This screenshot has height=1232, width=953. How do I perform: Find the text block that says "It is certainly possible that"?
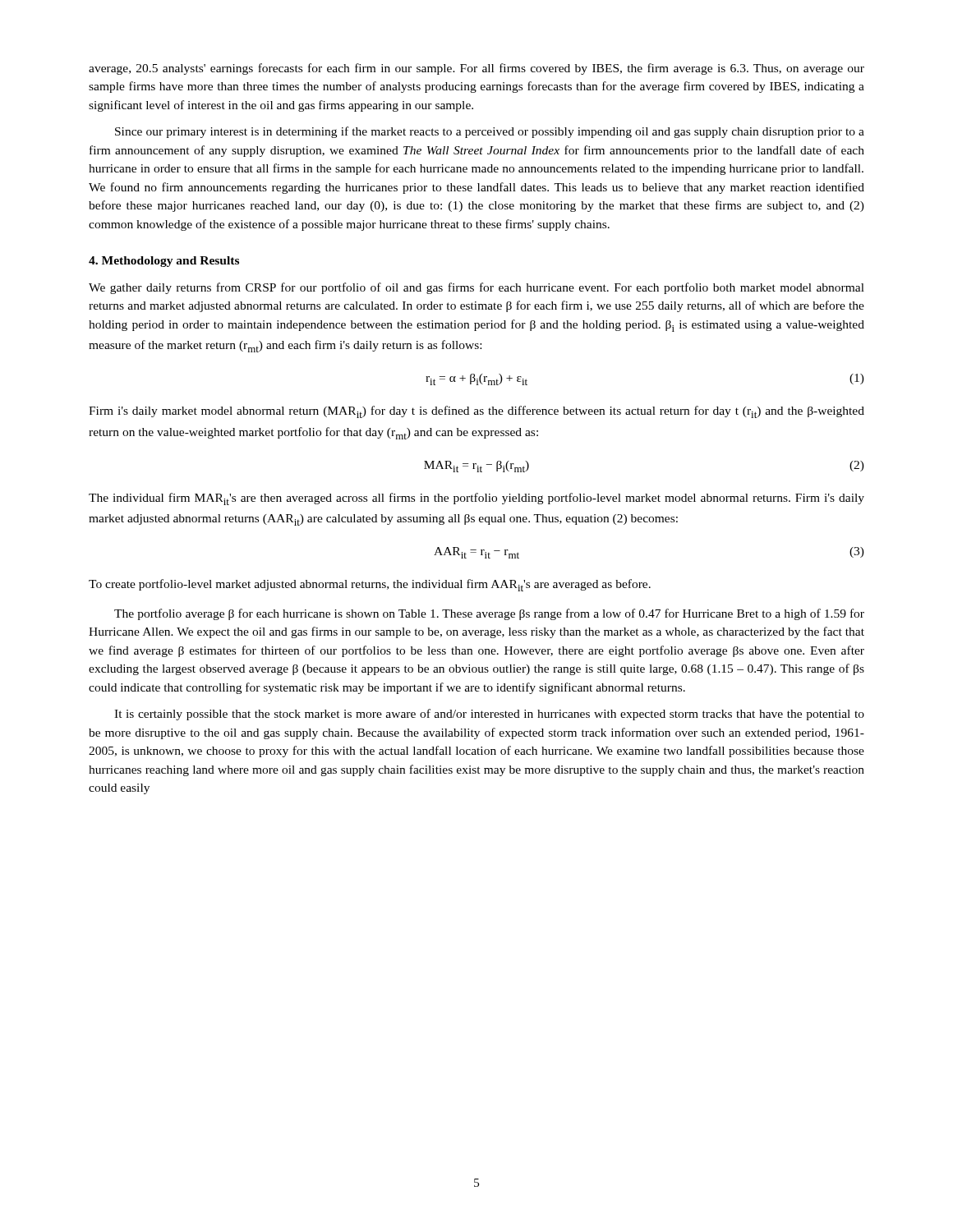pyautogui.click(x=476, y=750)
